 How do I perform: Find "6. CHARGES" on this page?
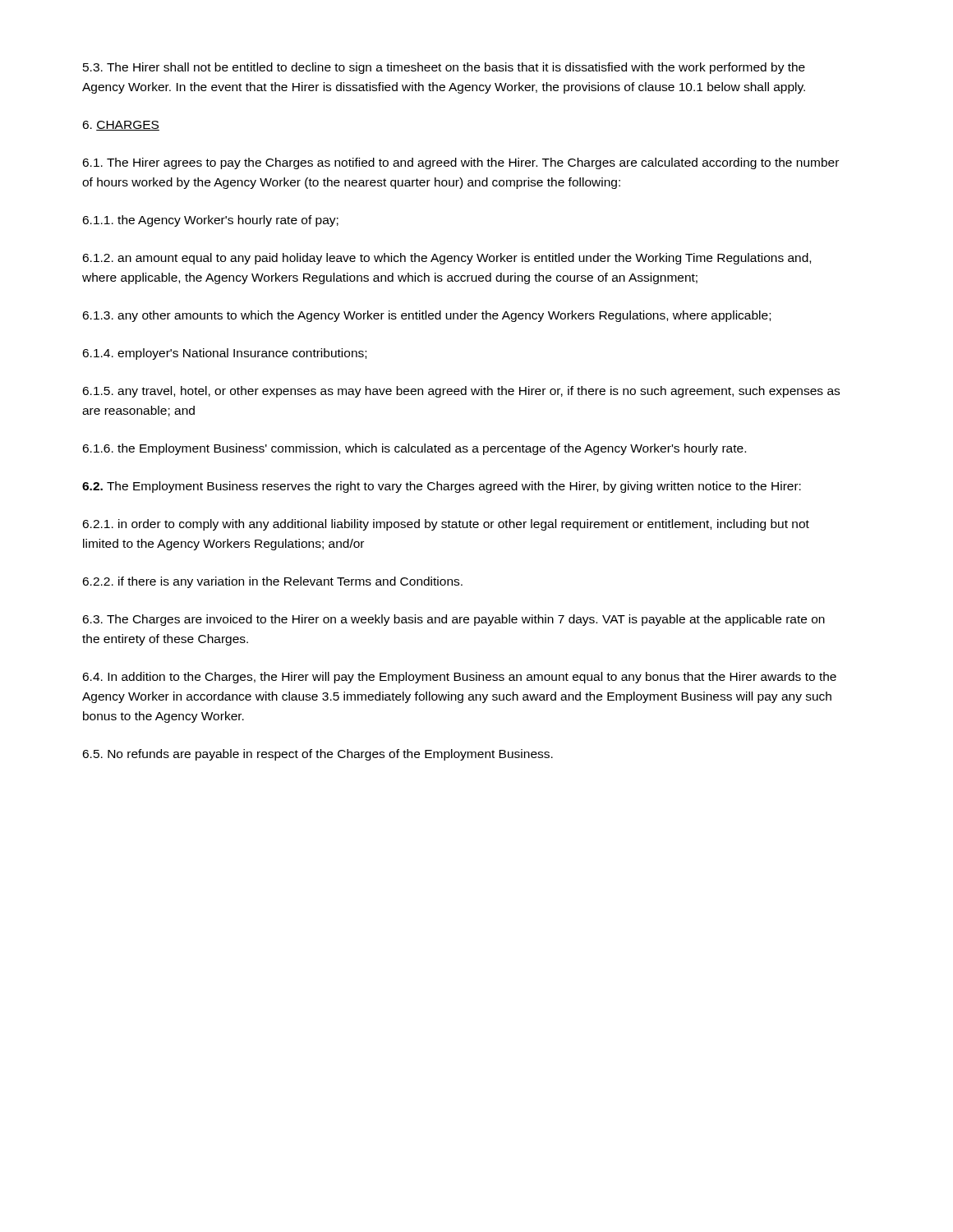[121, 124]
